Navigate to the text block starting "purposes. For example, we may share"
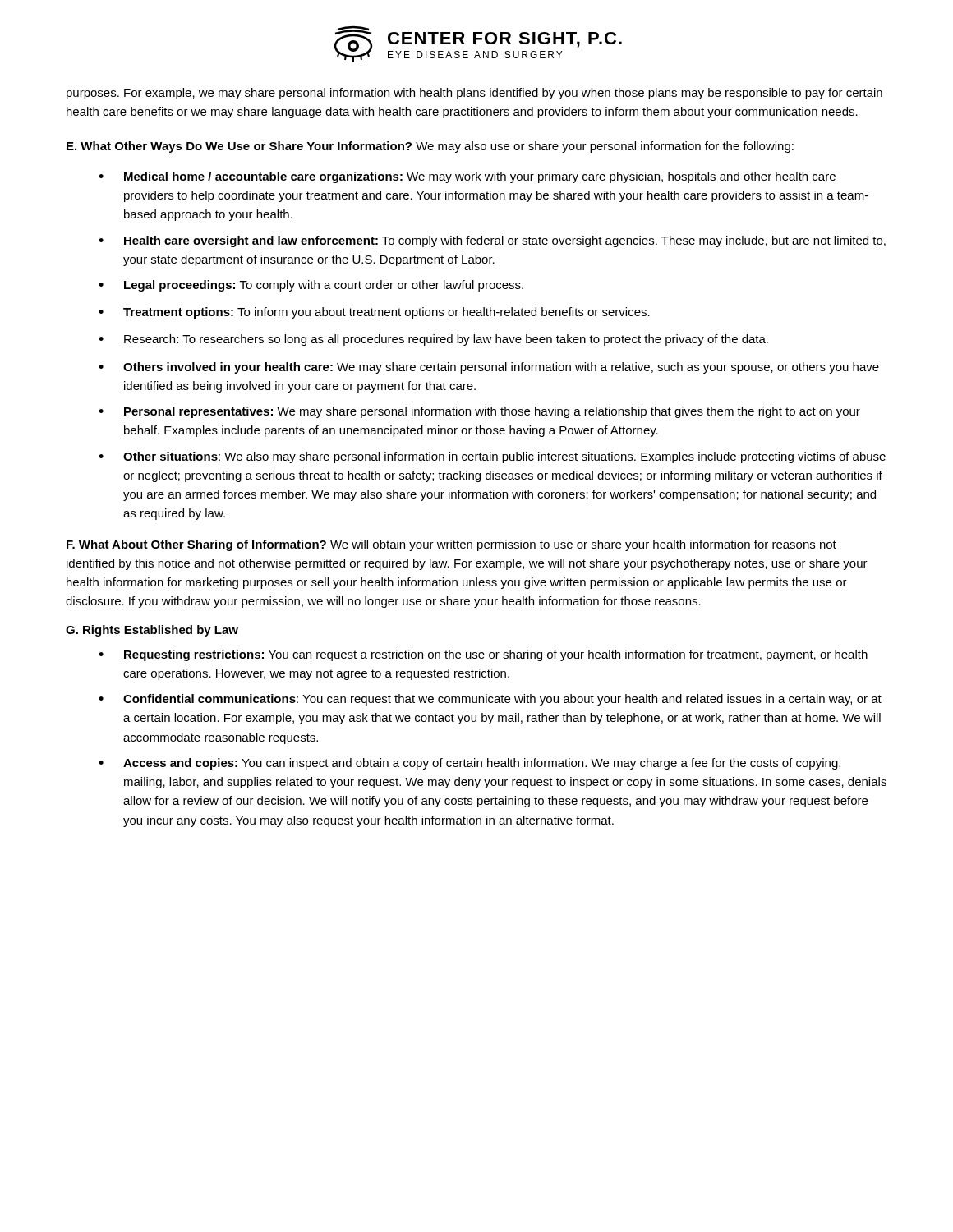 click(474, 102)
